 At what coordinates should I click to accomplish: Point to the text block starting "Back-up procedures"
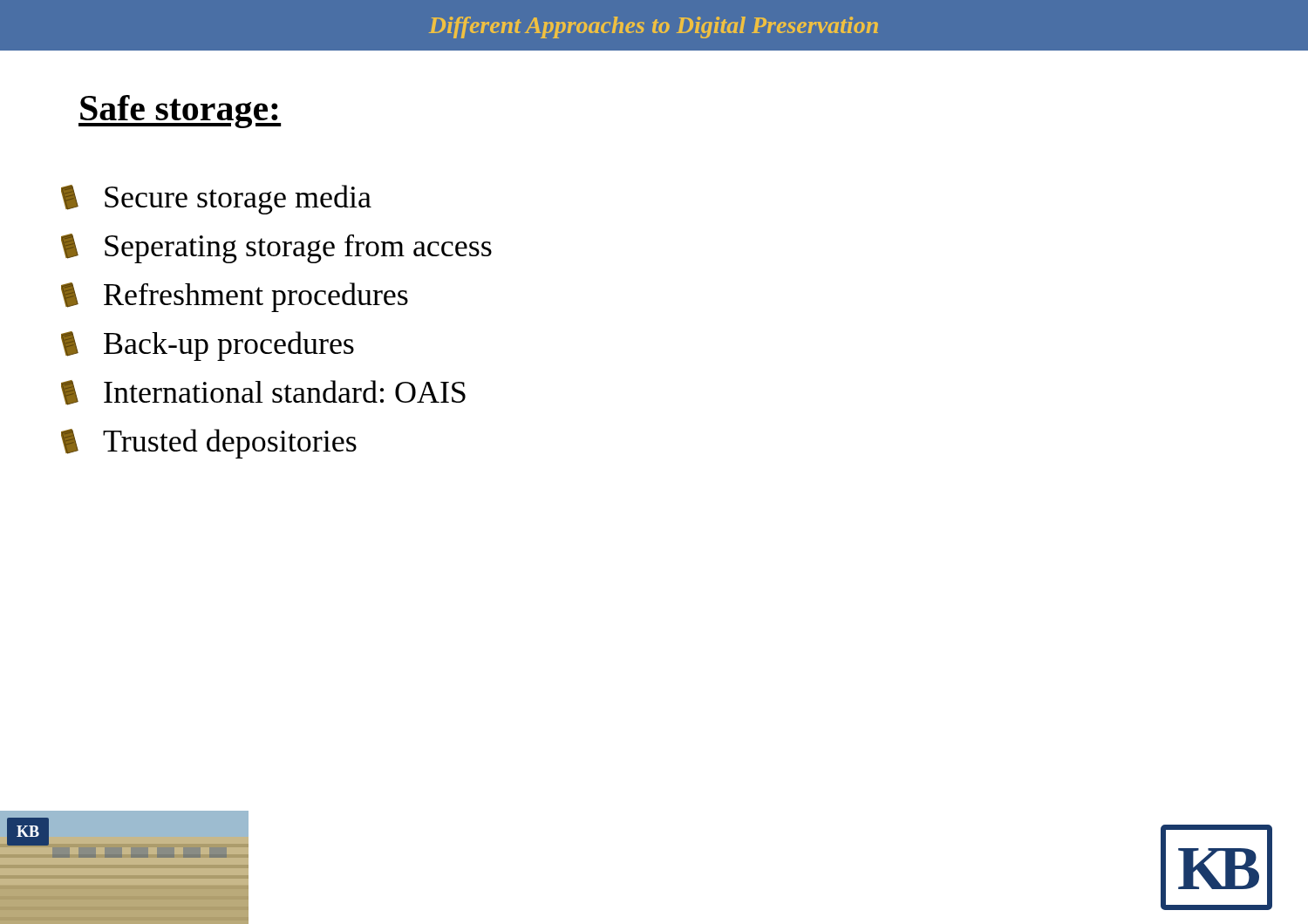pyautogui.click(x=208, y=343)
